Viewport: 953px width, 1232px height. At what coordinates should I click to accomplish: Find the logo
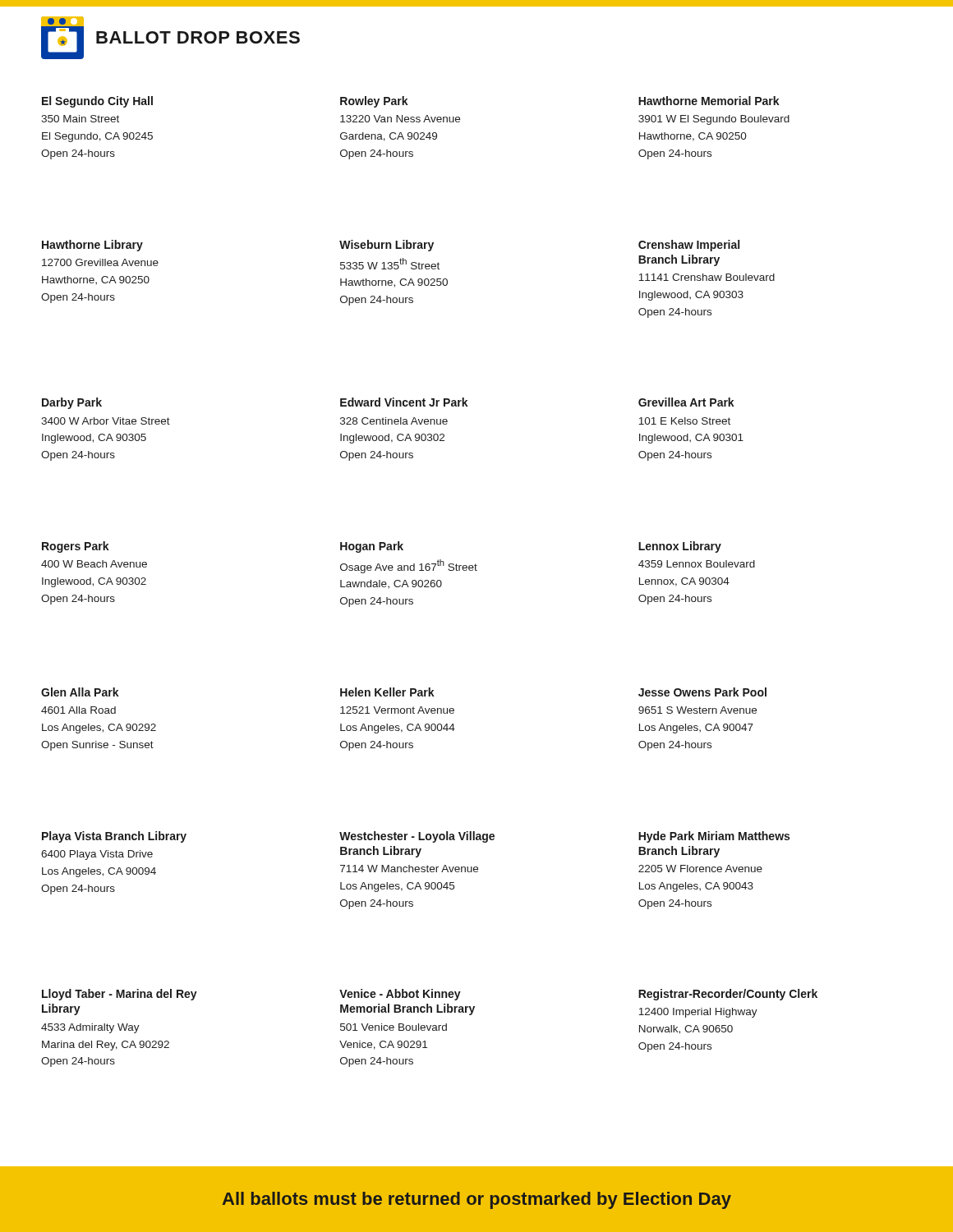tap(62, 38)
